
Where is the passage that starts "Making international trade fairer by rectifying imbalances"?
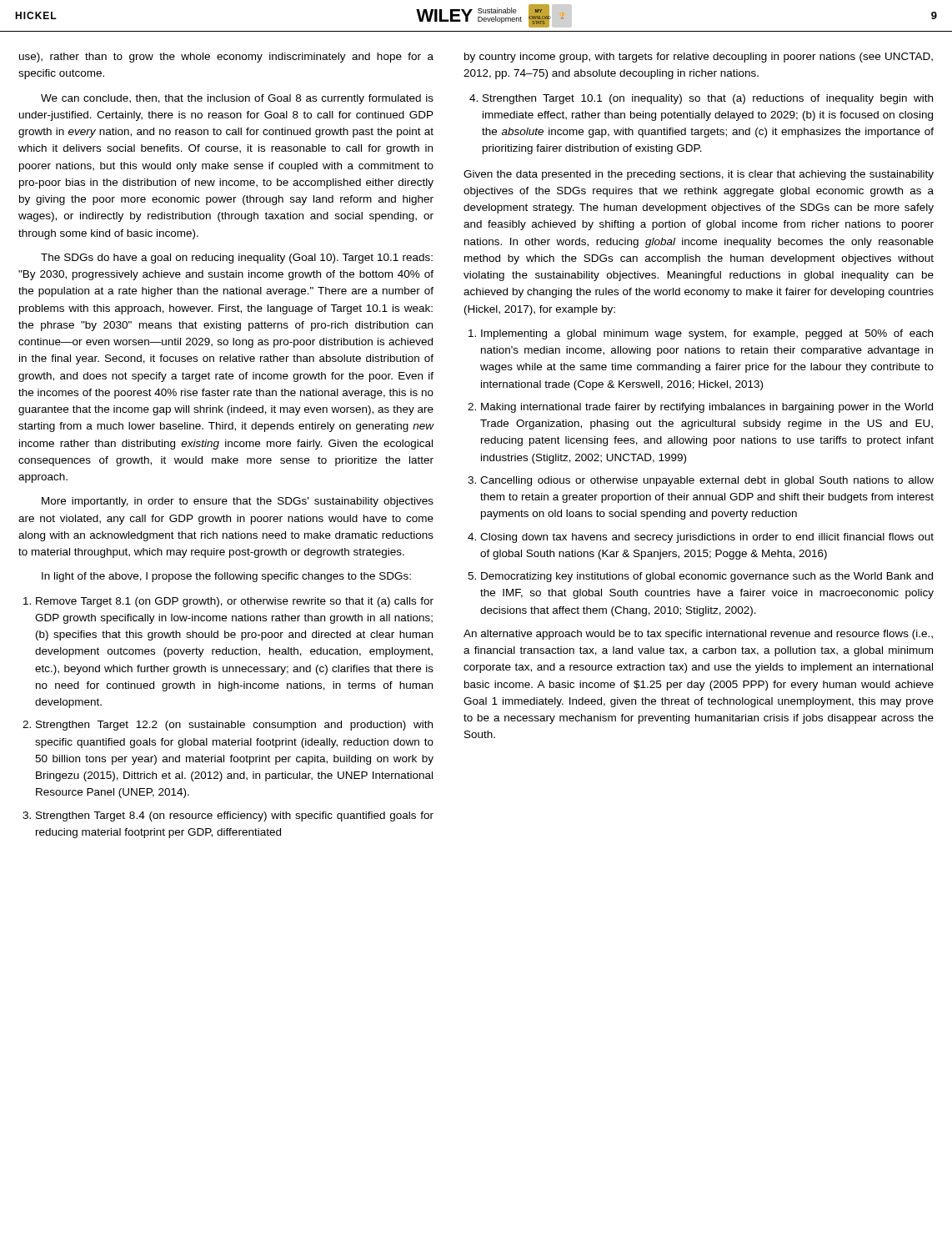707,432
